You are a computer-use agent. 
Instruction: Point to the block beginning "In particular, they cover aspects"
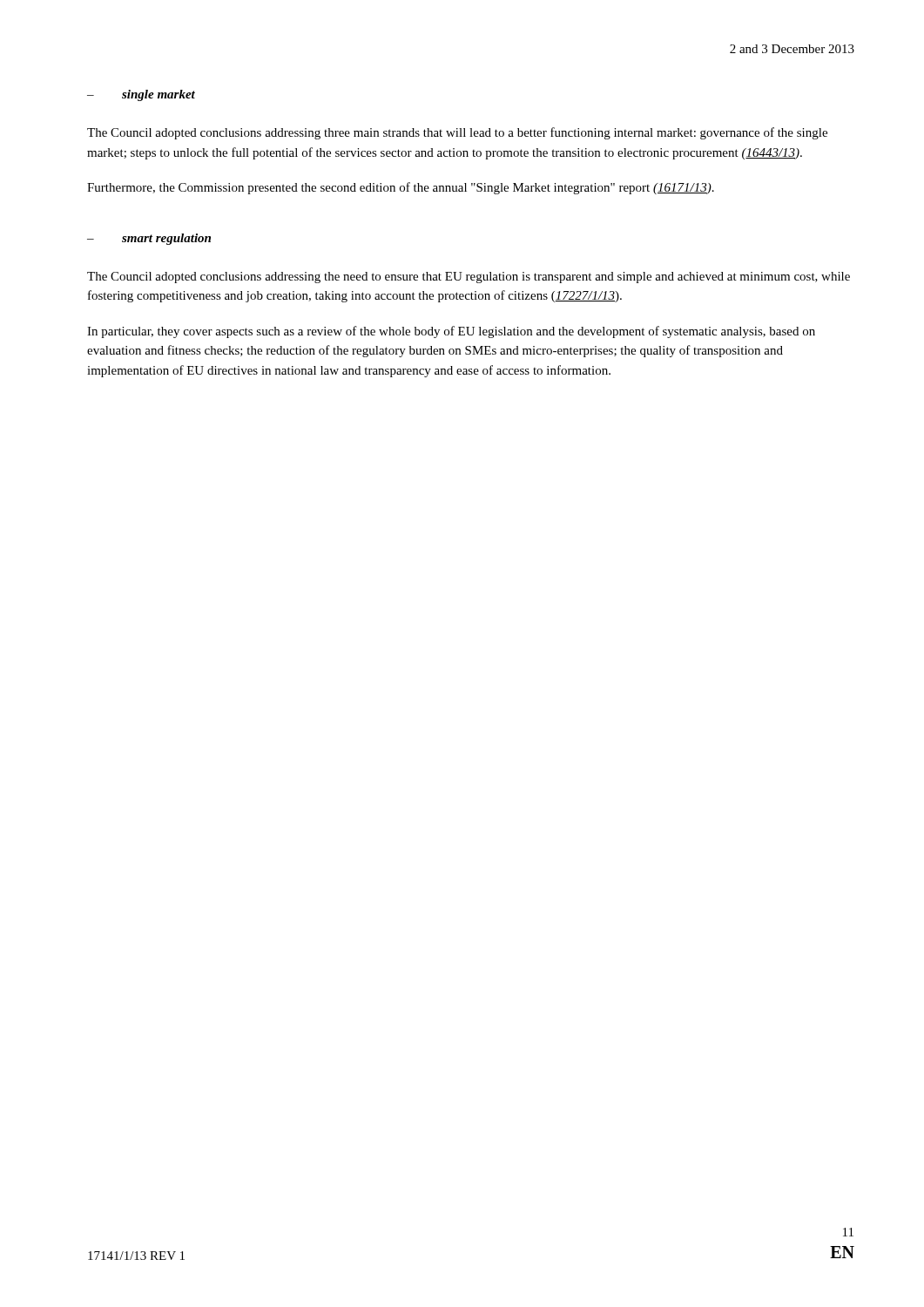tap(451, 350)
